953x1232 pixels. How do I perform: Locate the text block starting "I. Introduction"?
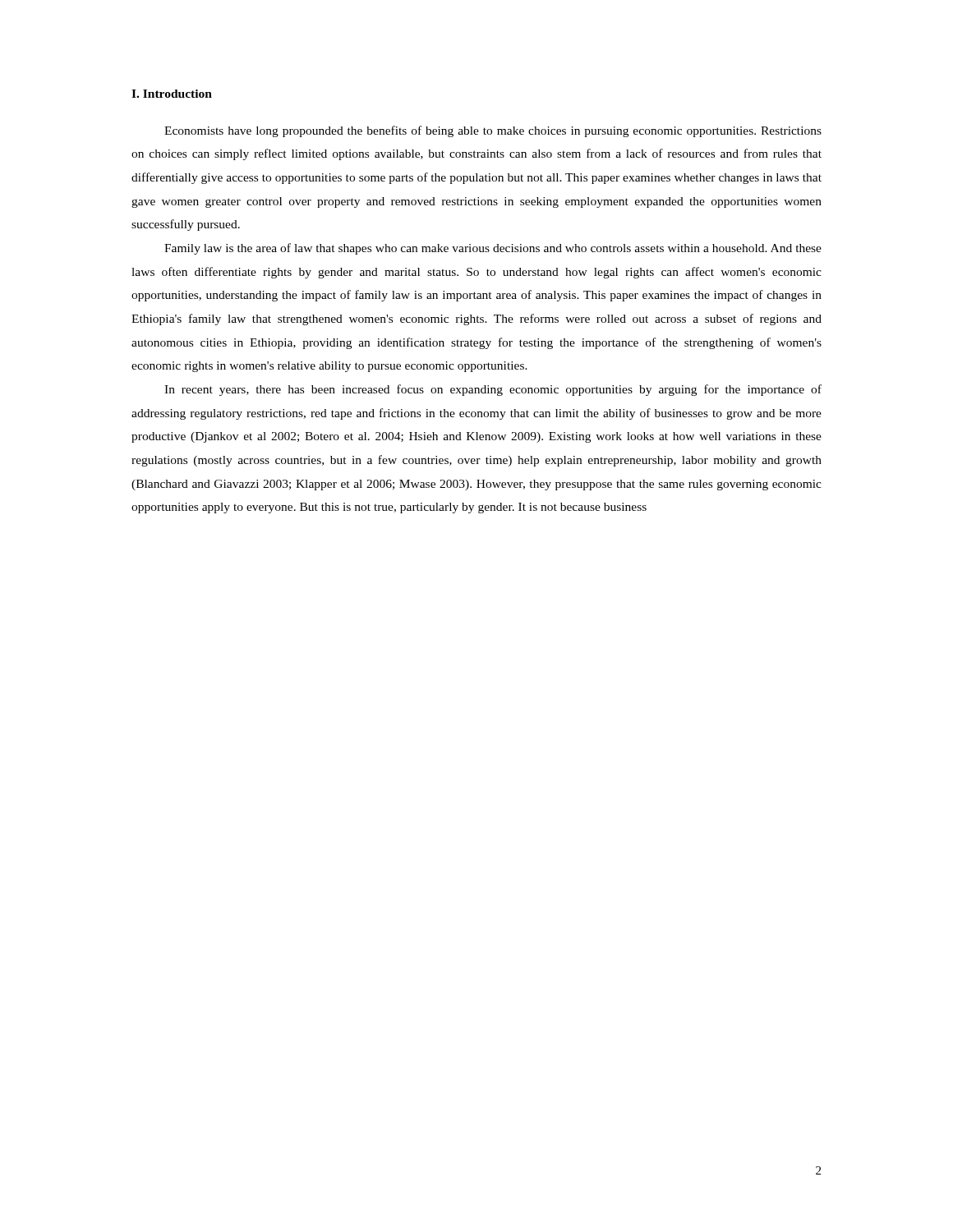(x=172, y=93)
